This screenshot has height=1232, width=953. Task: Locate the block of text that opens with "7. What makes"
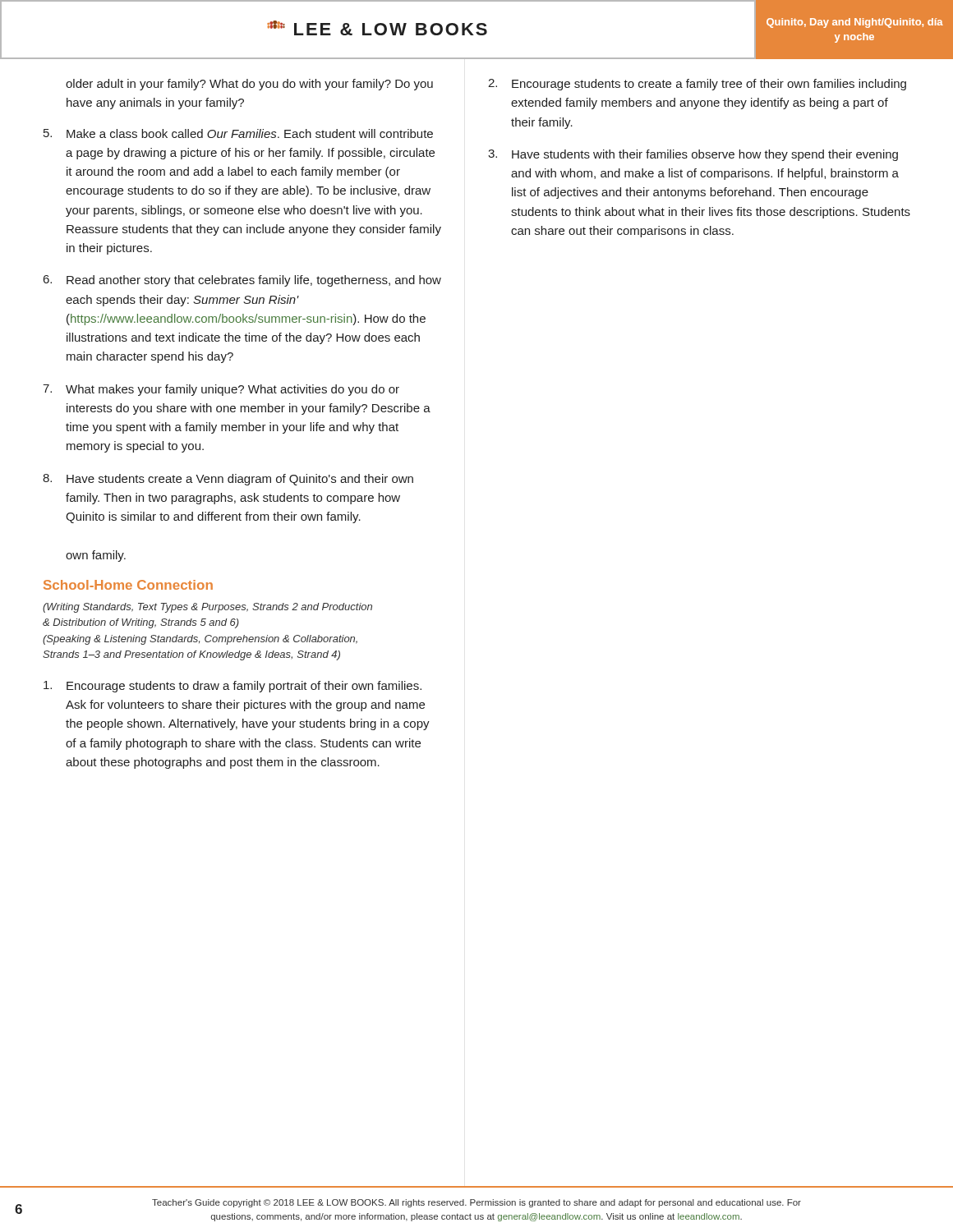242,417
